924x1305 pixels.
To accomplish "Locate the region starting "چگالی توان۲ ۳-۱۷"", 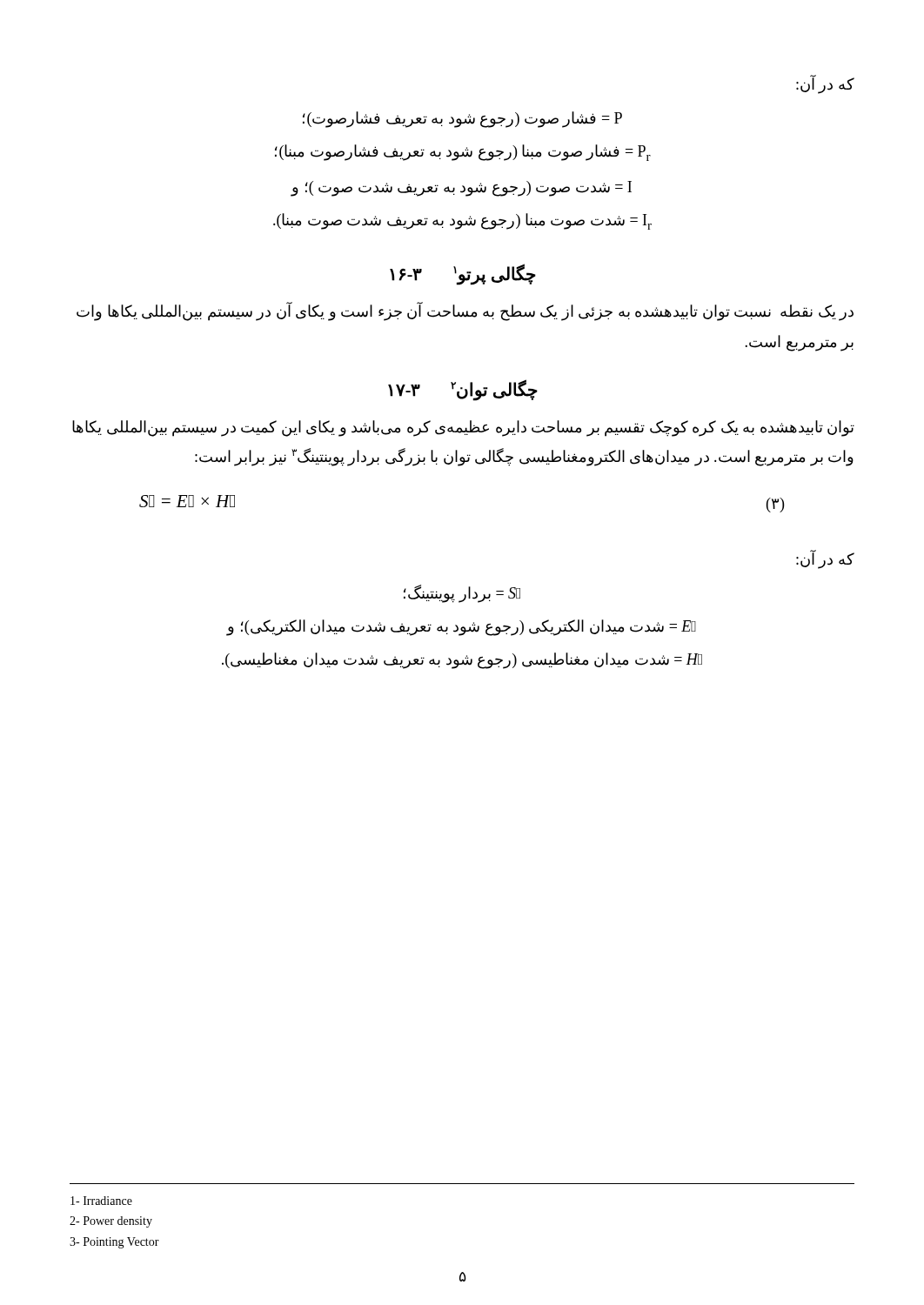I will [x=462, y=389].
